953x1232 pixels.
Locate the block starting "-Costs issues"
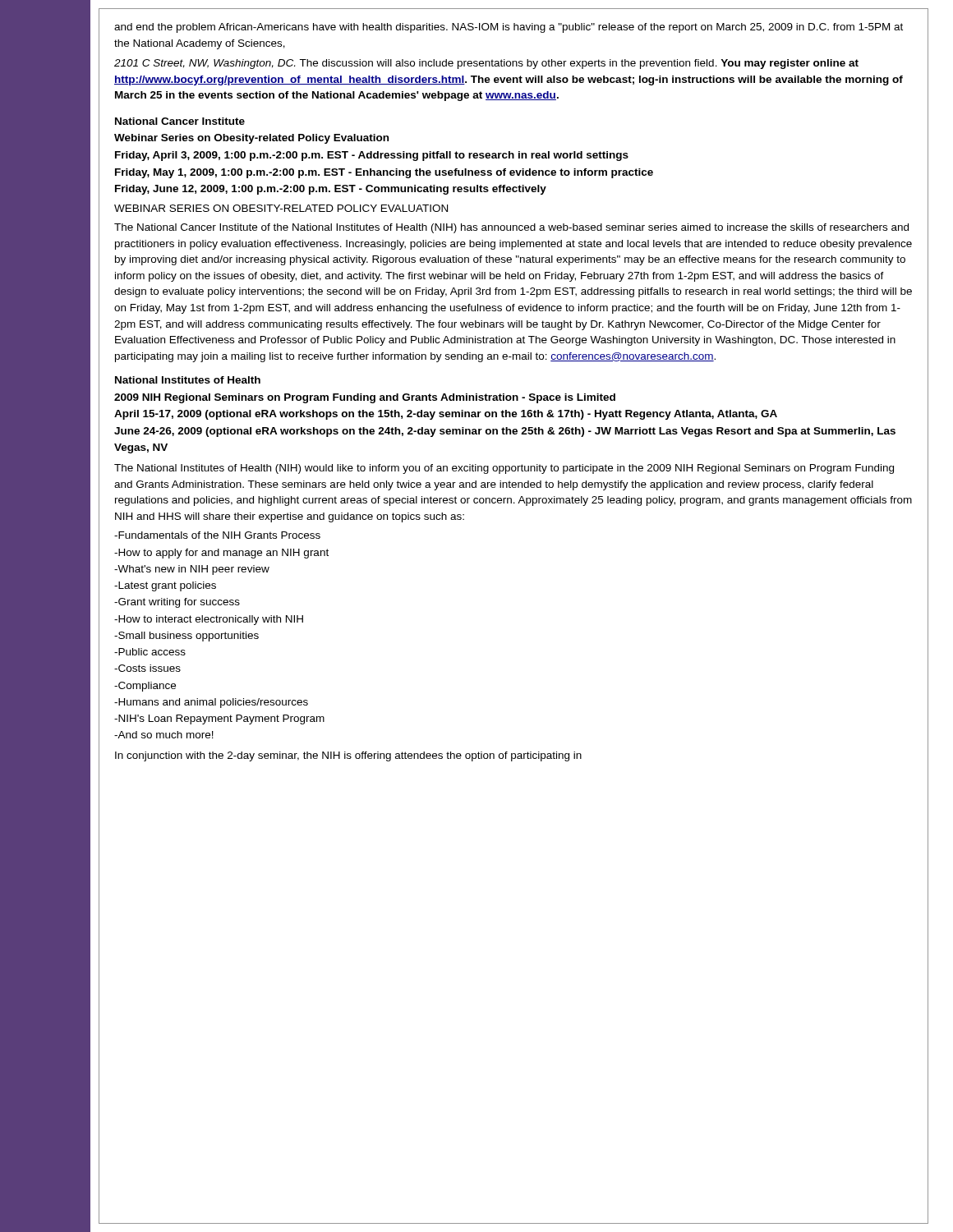tap(147, 668)
